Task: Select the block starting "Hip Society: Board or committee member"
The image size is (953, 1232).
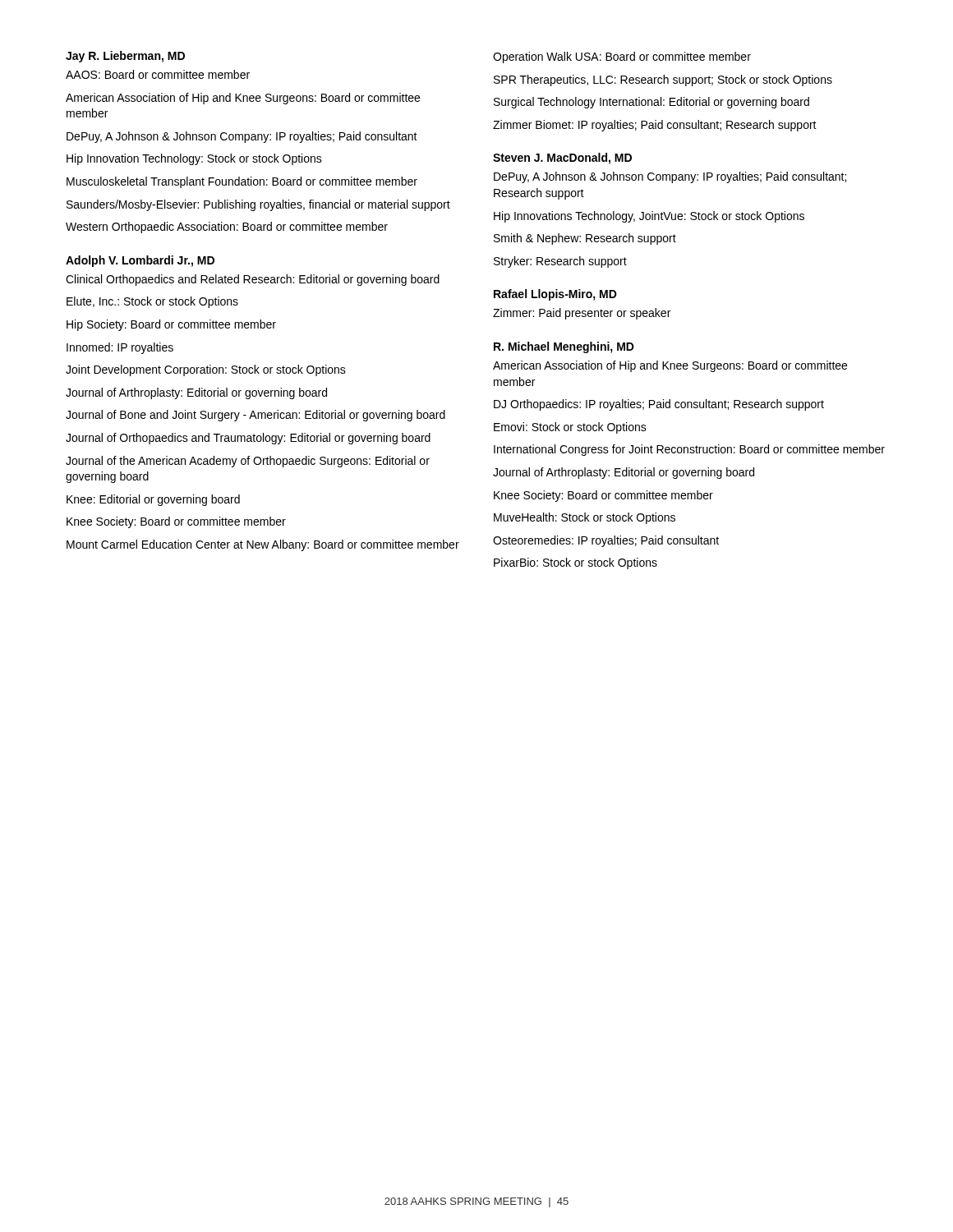Action: [x=171, y=324]
